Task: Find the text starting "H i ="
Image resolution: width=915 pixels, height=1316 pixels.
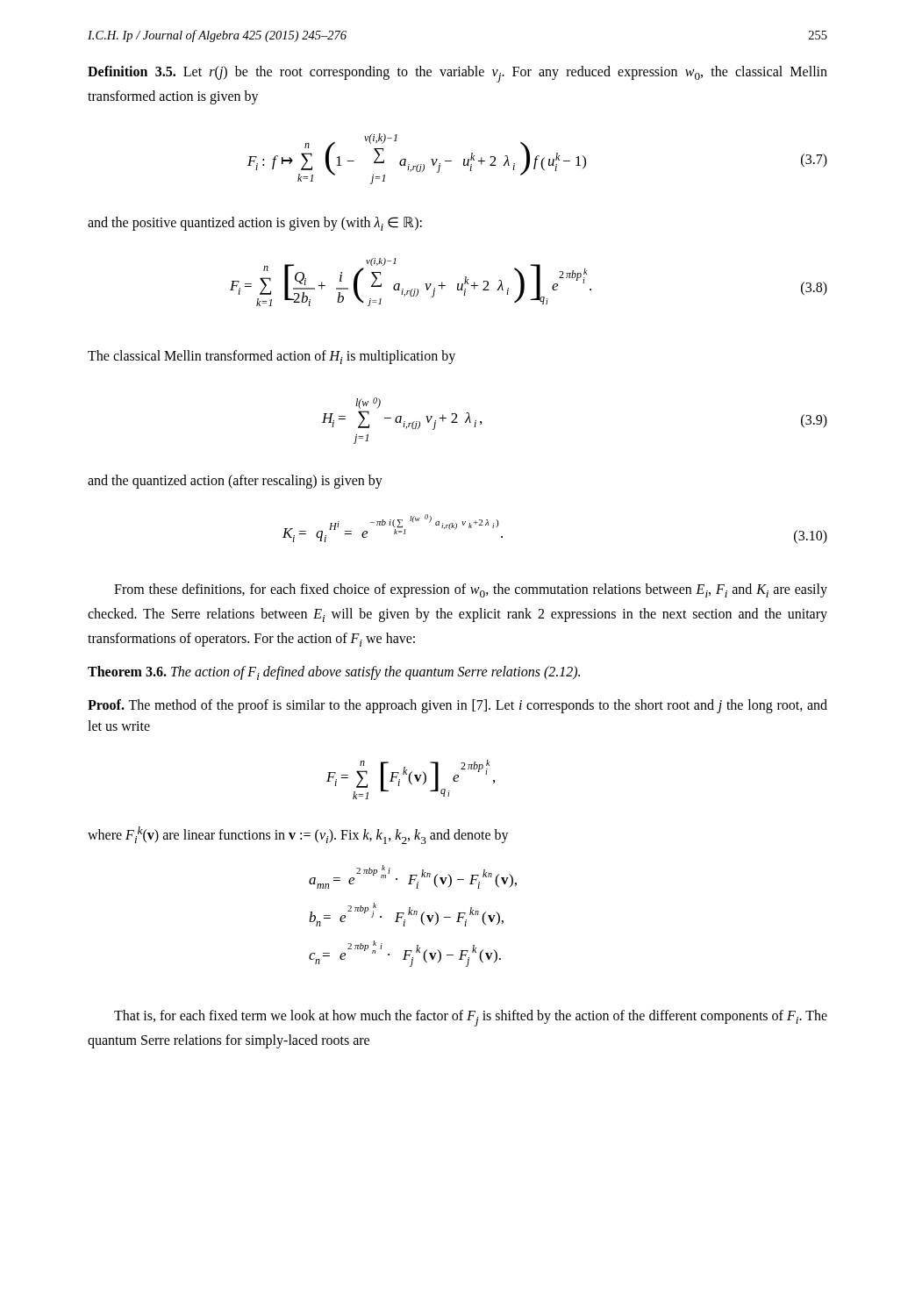Action: pos(368,403)
